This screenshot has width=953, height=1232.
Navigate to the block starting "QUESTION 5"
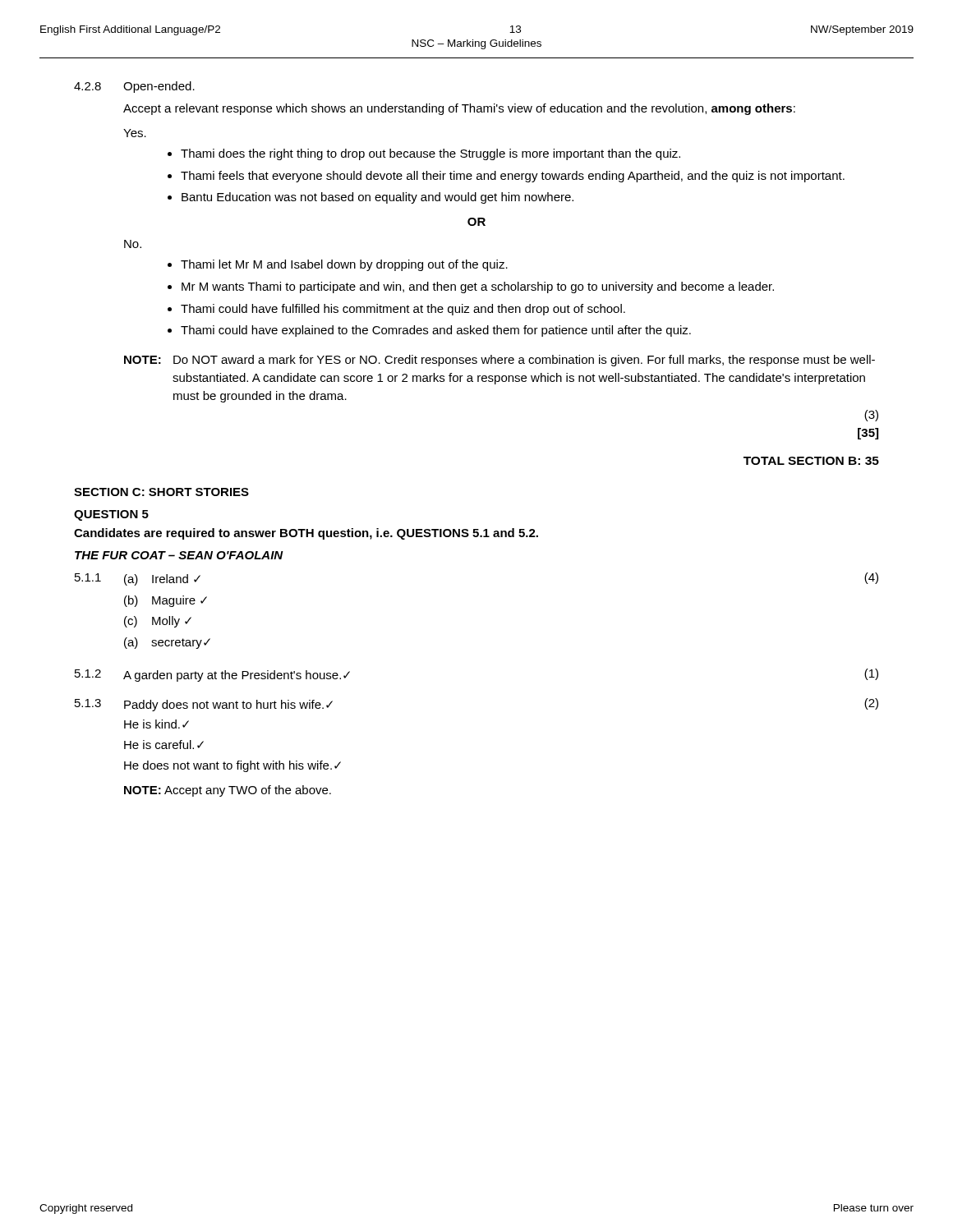pos(111,514)
